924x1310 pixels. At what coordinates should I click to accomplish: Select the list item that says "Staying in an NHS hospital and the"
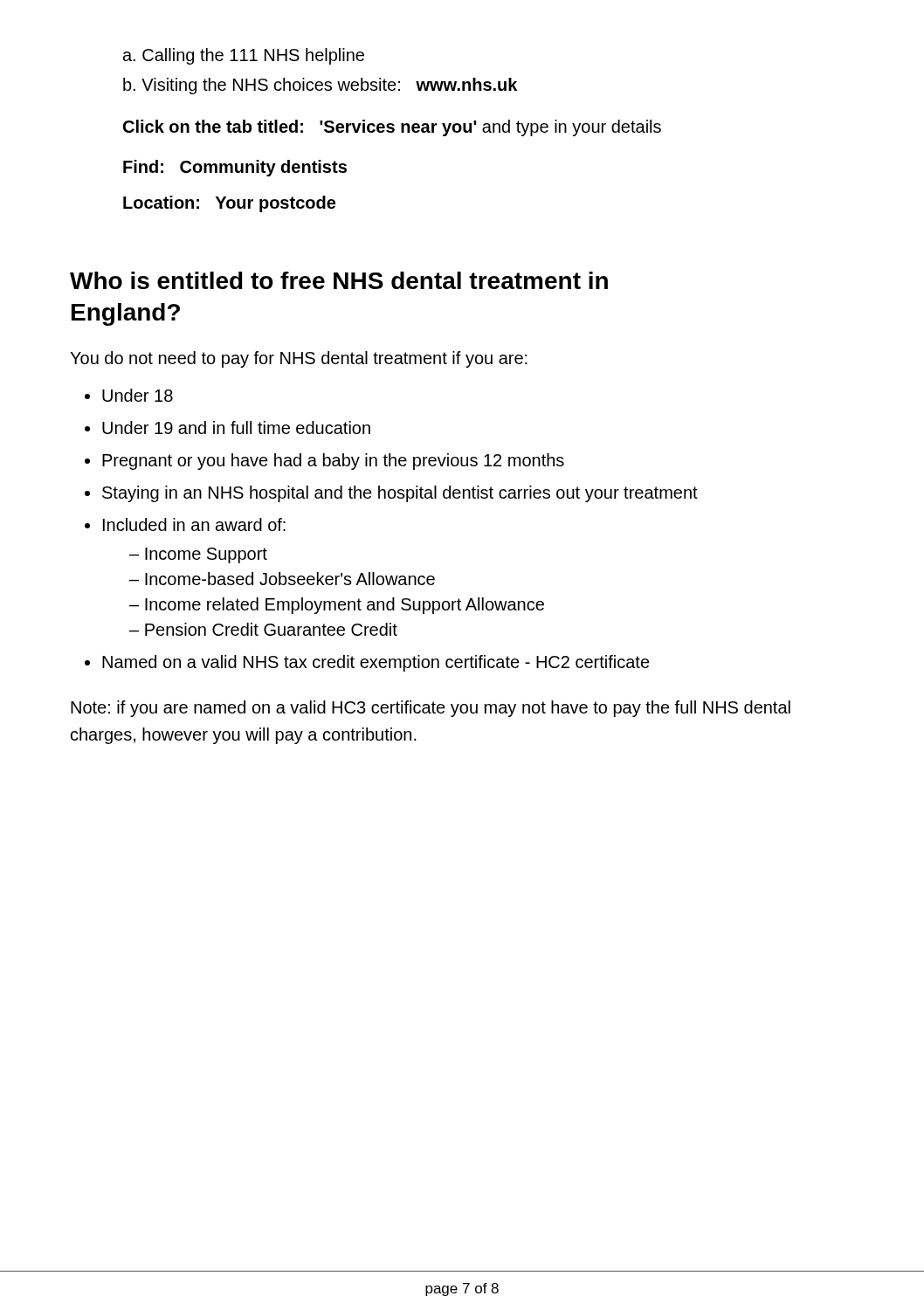399,492
